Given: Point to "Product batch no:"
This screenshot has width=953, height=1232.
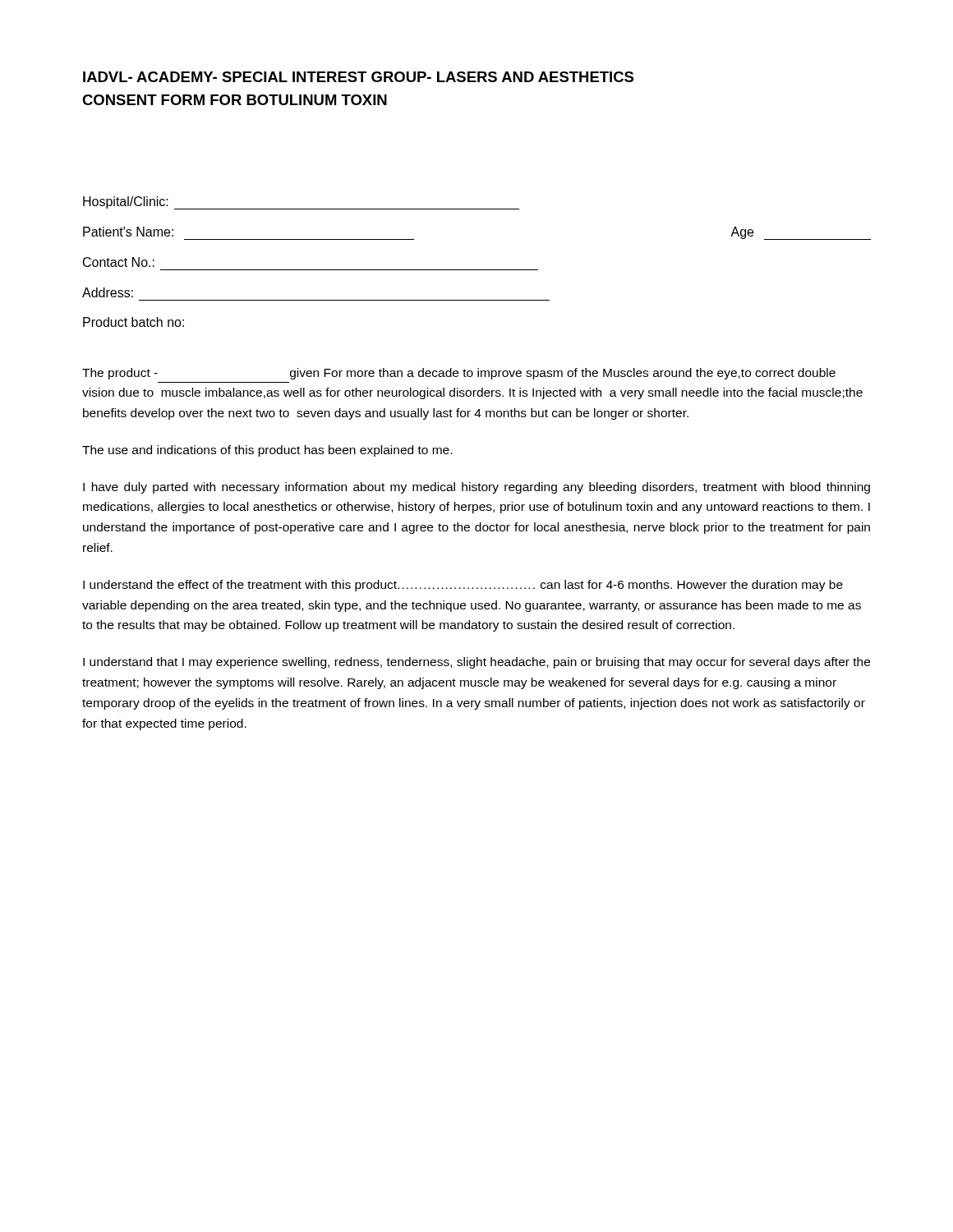Looking at the screenshot, I should (134, 322).
